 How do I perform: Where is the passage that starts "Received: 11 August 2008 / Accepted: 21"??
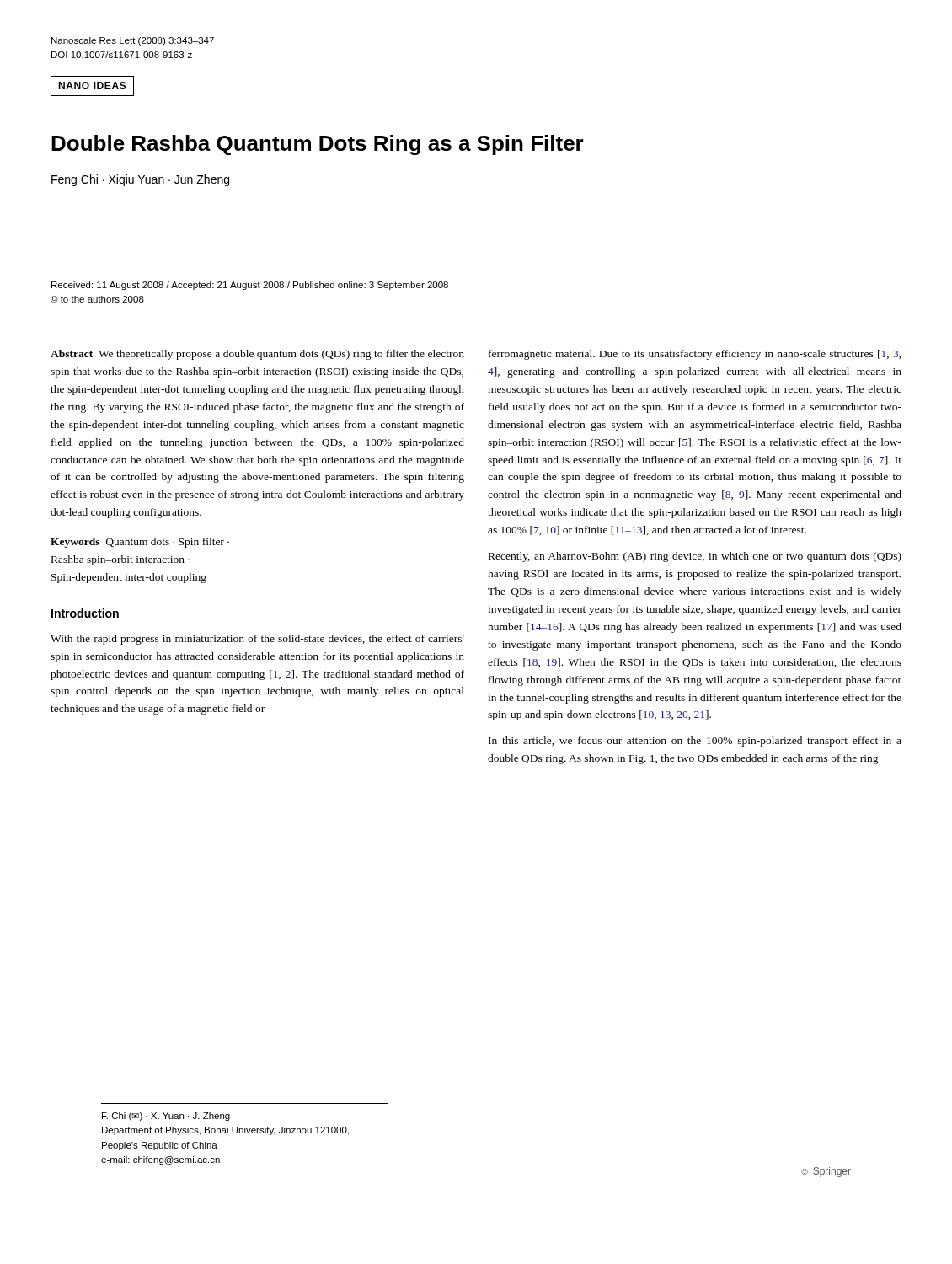250,286
